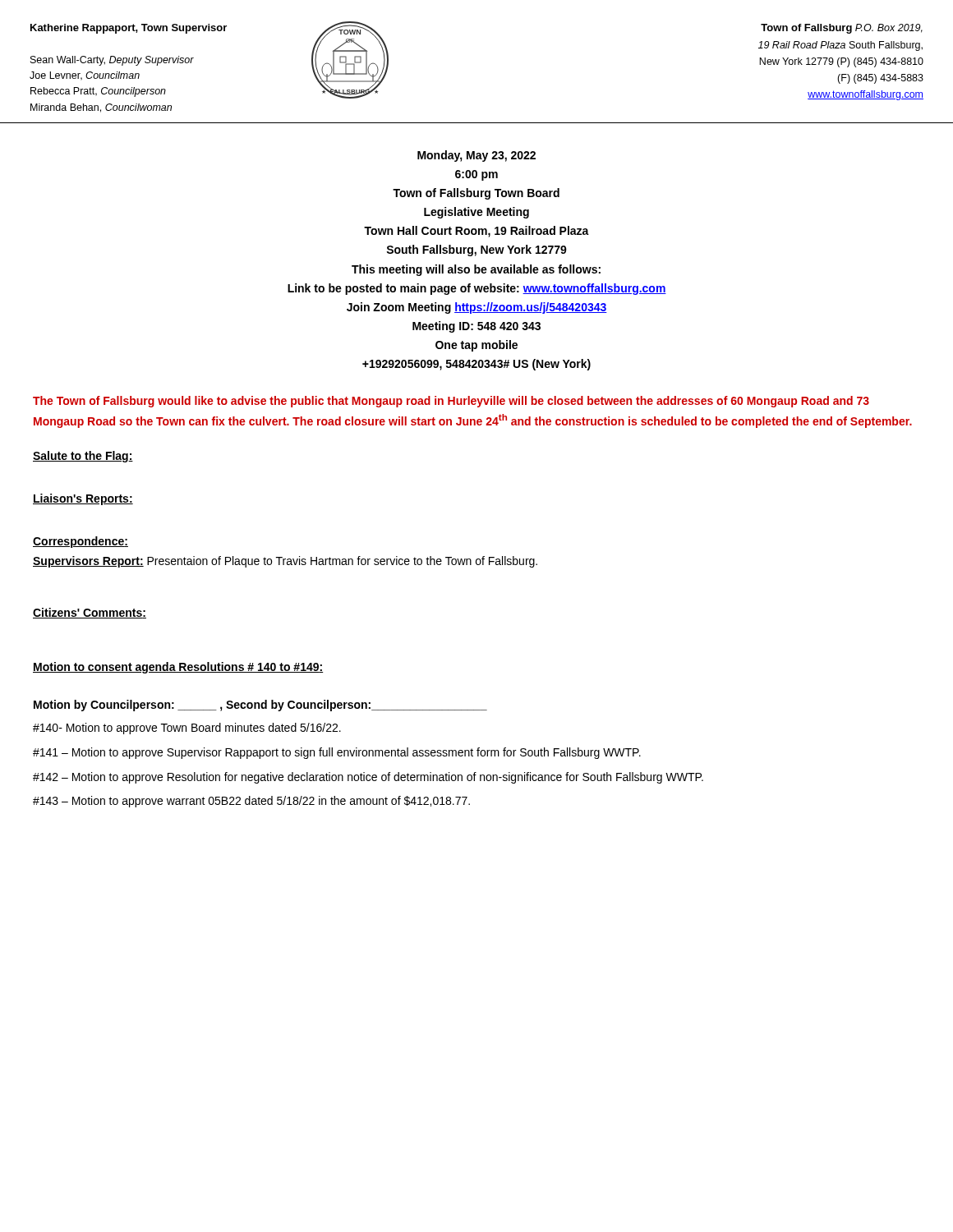This screenshot has height=1232, width=953.
Task: Click on the logo
Action: click(x=350, y=60)
